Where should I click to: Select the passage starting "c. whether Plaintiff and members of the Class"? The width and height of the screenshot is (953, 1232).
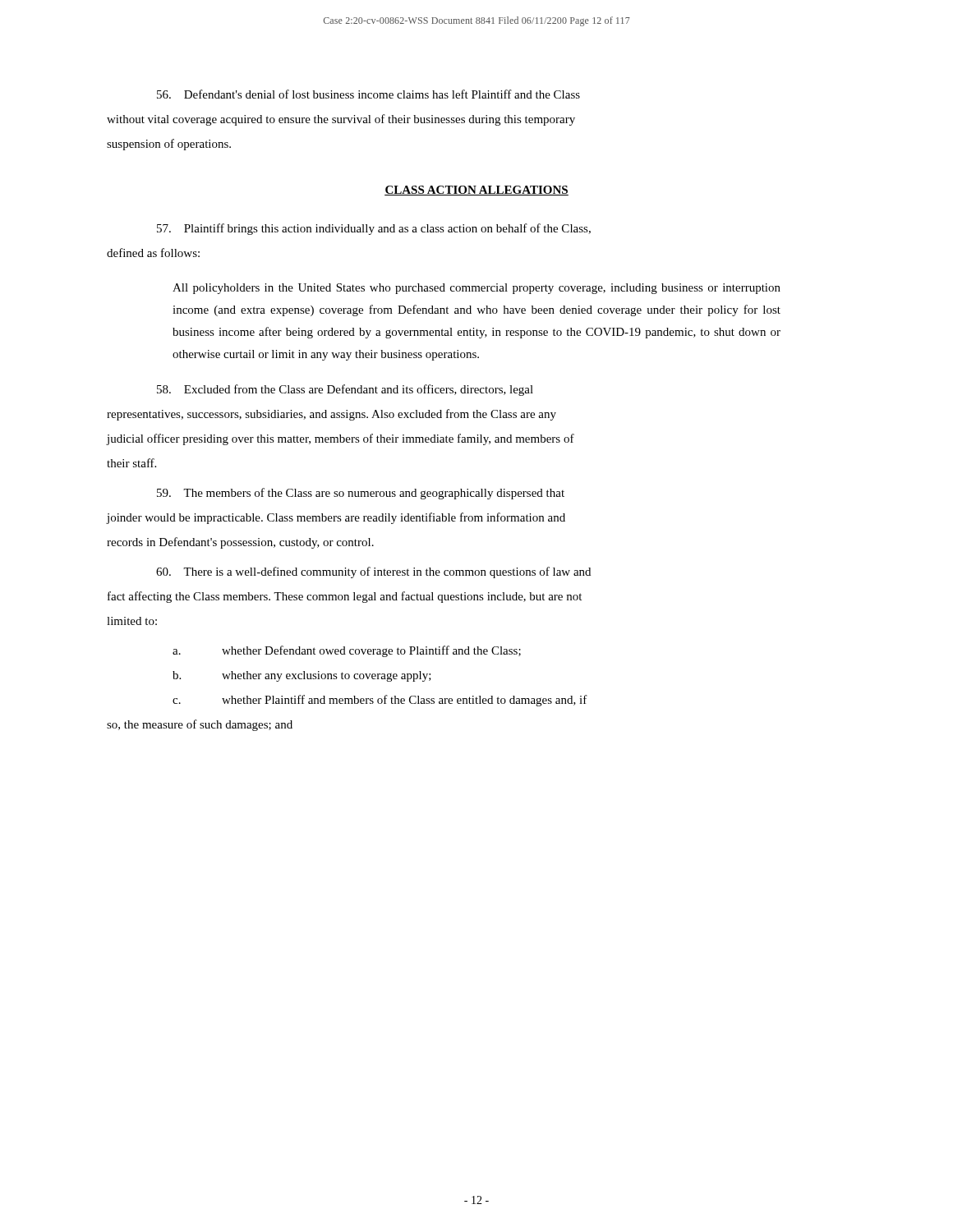tap(509, 700)
